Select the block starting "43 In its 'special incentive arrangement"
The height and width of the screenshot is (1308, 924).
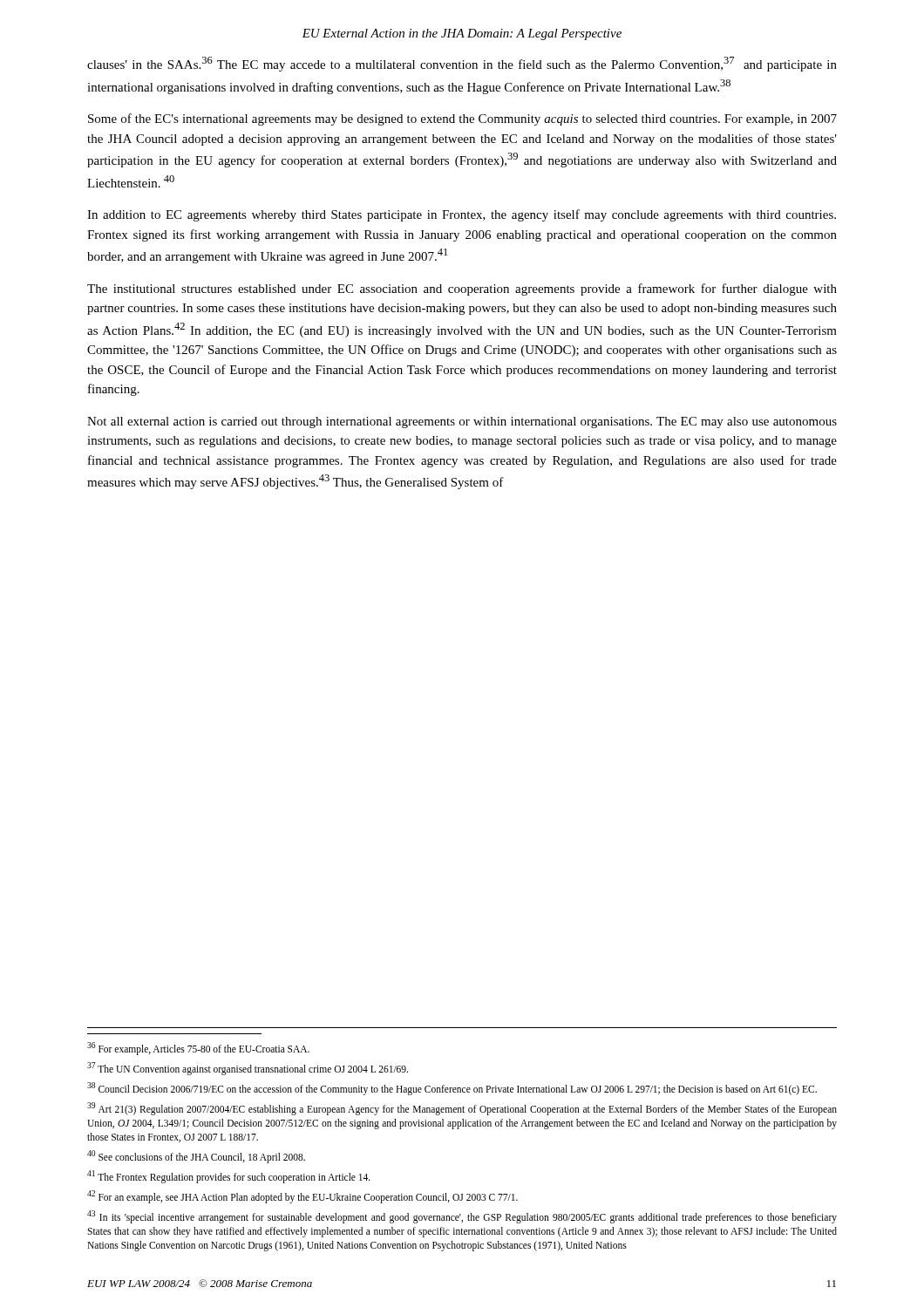(x=462, y=1229)
